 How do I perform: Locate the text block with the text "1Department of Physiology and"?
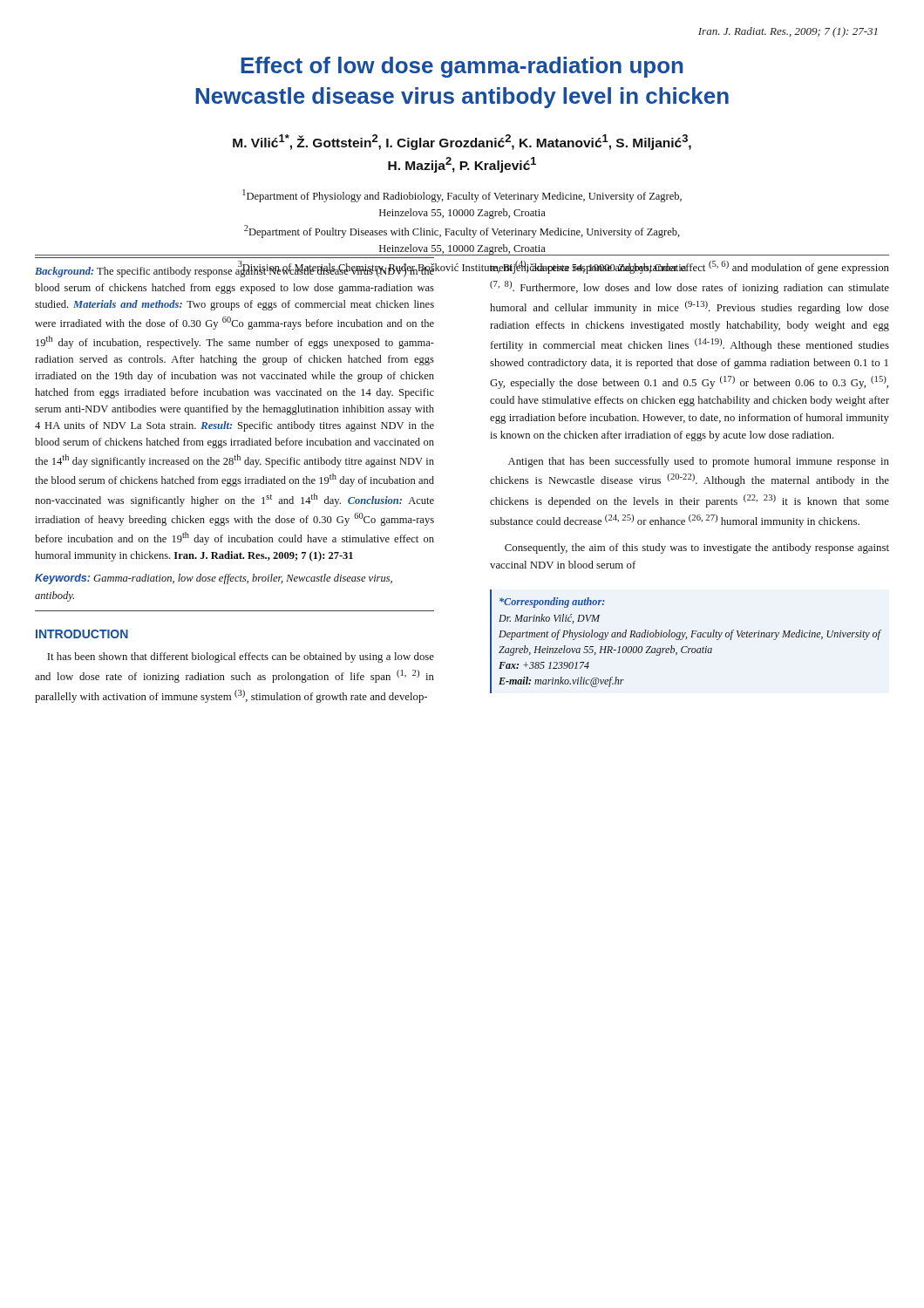(x=462, y=231)
